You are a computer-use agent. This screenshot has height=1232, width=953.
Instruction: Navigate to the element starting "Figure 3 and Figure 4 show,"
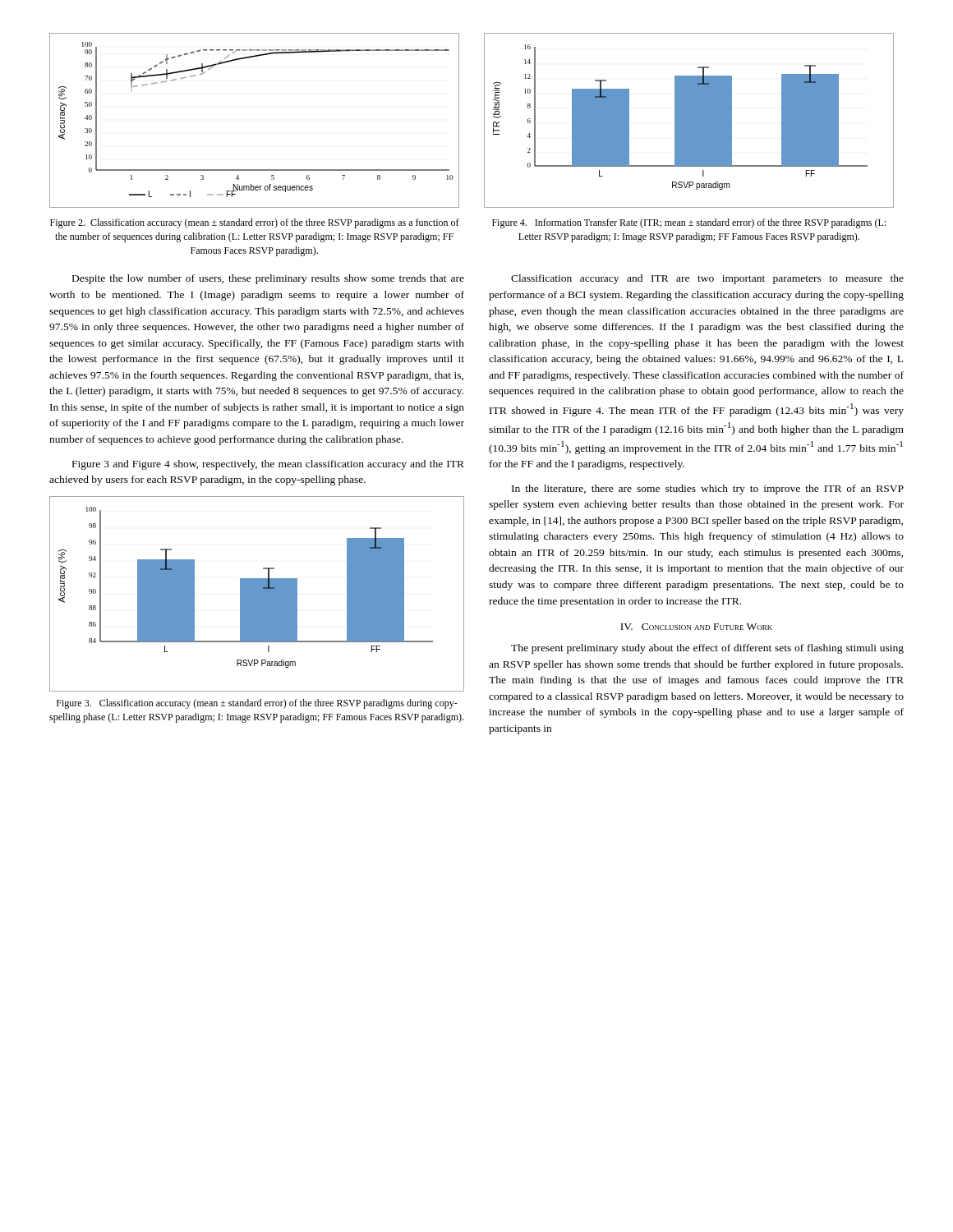(257, 472)
